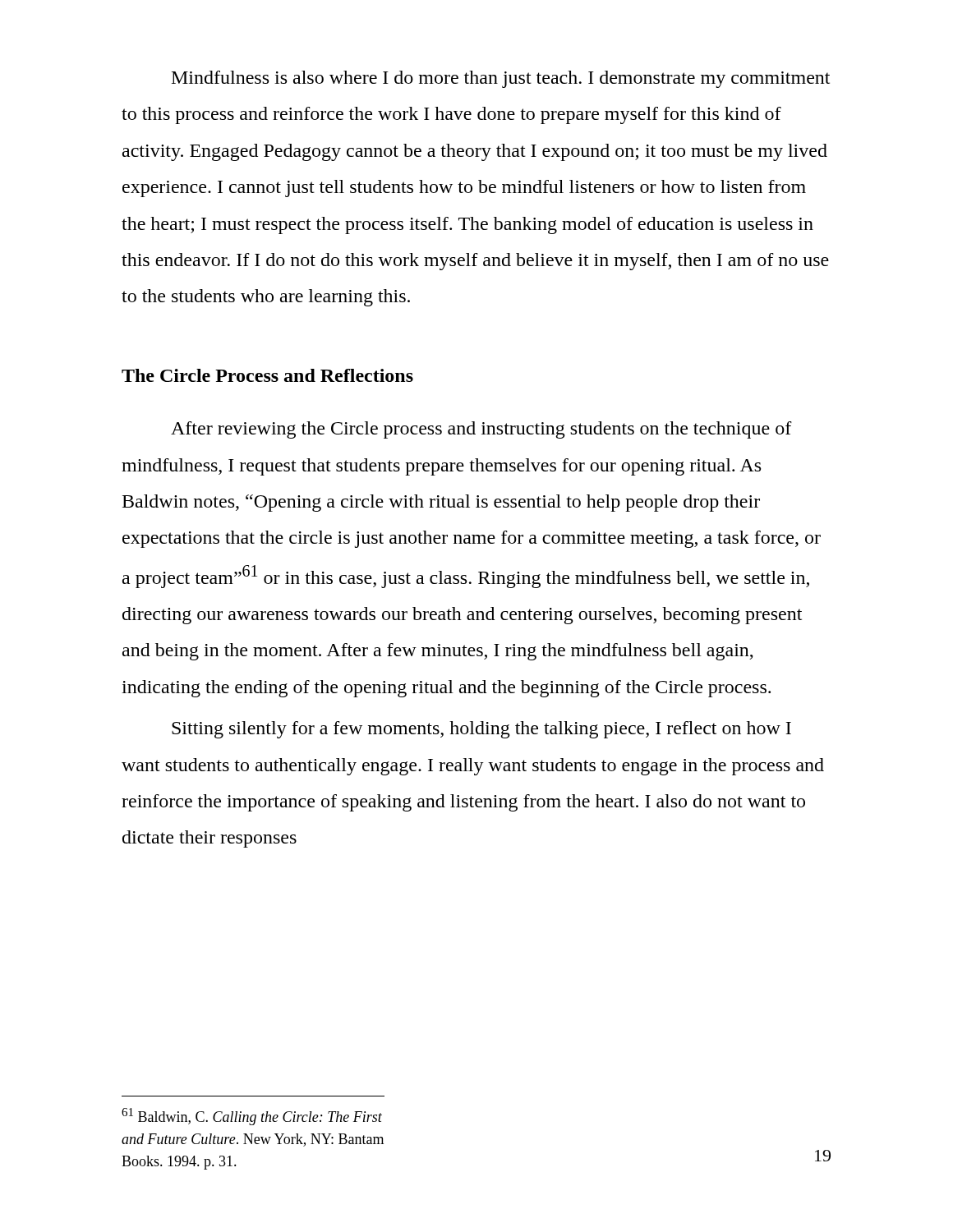Select the passage starting "The Circle Process and Reflections"
This screenshot has height=1232, width=953.
267,375
